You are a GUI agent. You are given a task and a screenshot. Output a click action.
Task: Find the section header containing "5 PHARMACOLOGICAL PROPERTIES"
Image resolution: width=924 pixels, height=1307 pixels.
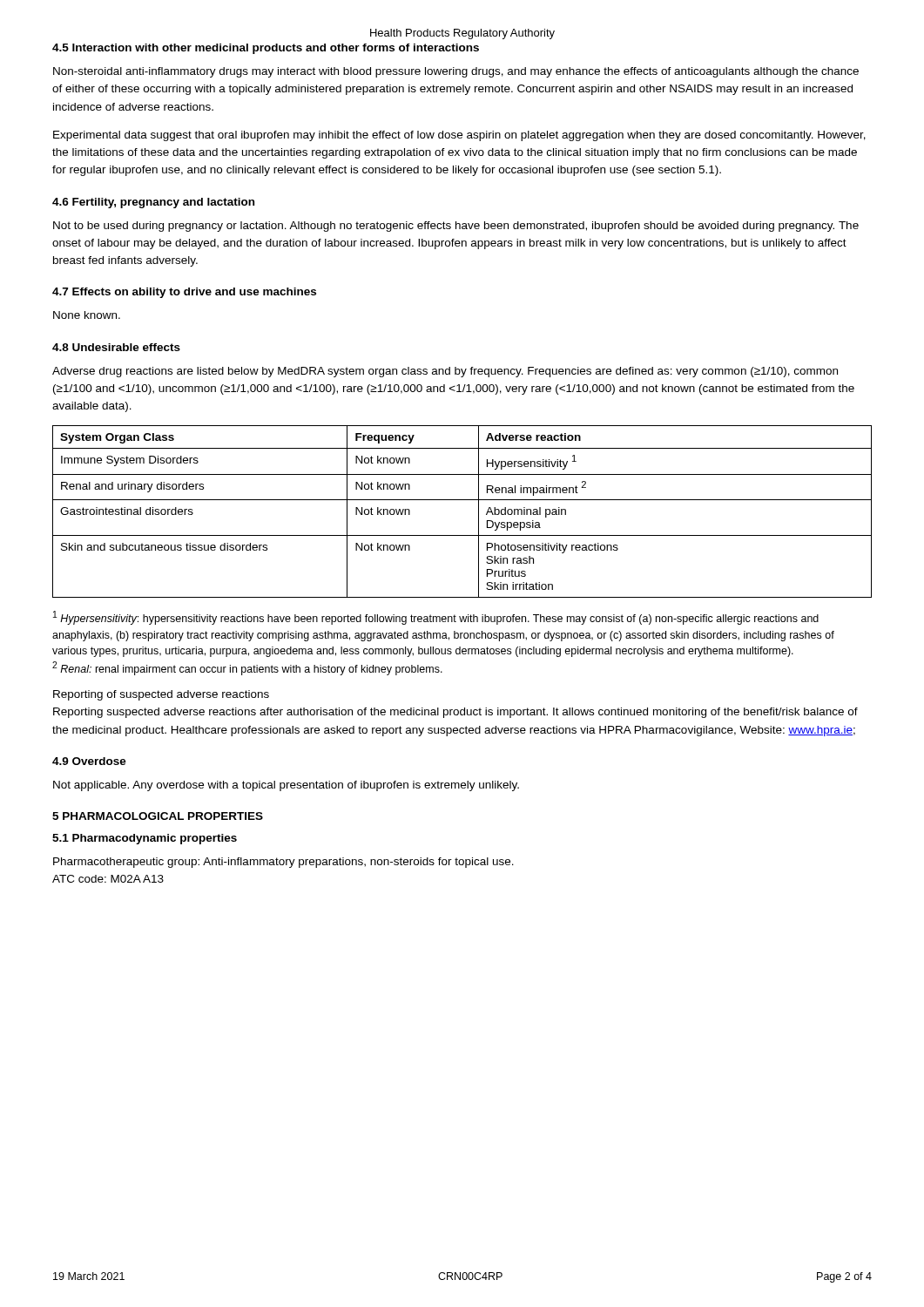158,816
